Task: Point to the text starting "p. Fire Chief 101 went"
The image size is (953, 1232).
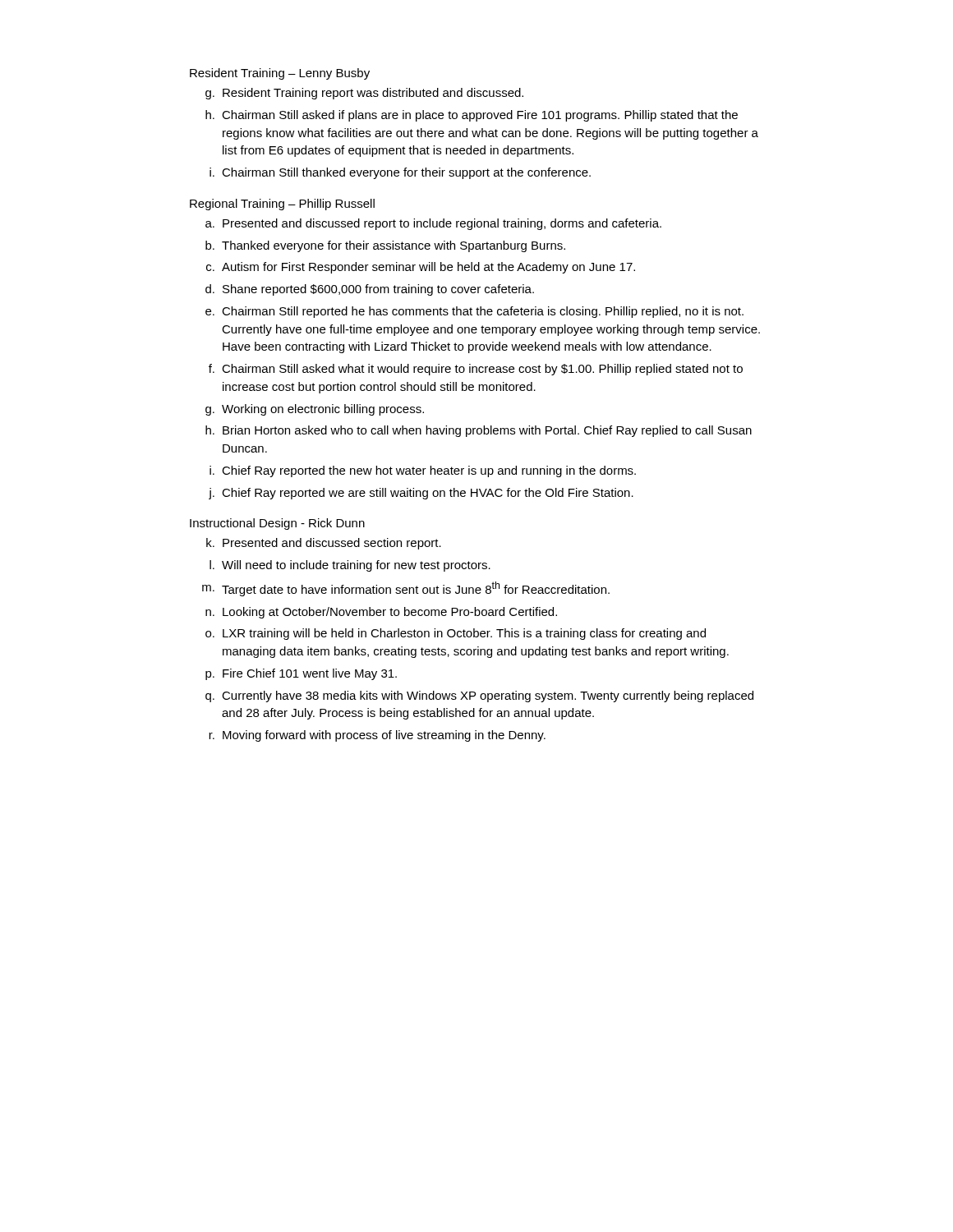Action: click(301, 674)
